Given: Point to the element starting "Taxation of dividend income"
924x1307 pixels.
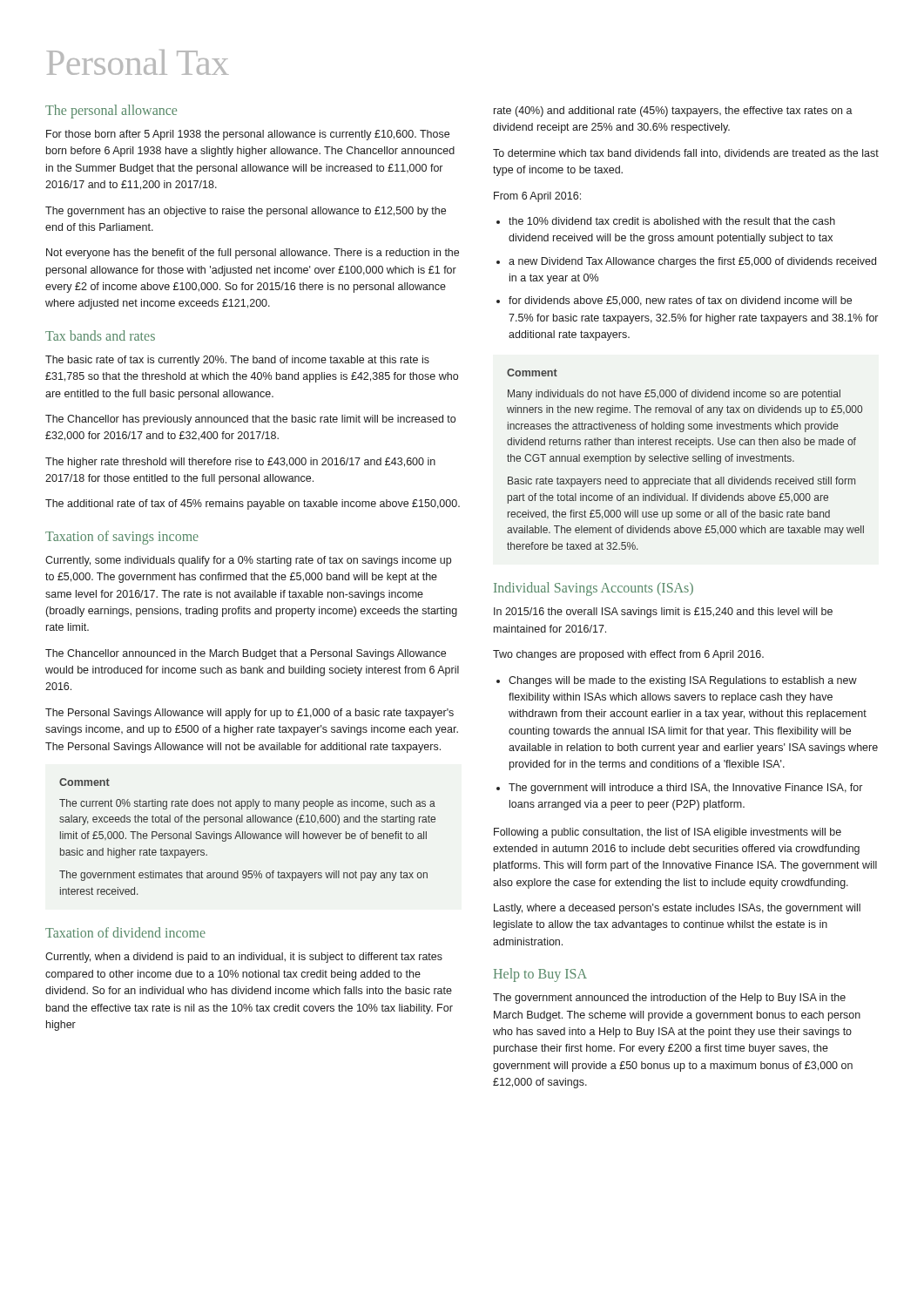Looking at the screenshot, I should click(x=125, y=932).
